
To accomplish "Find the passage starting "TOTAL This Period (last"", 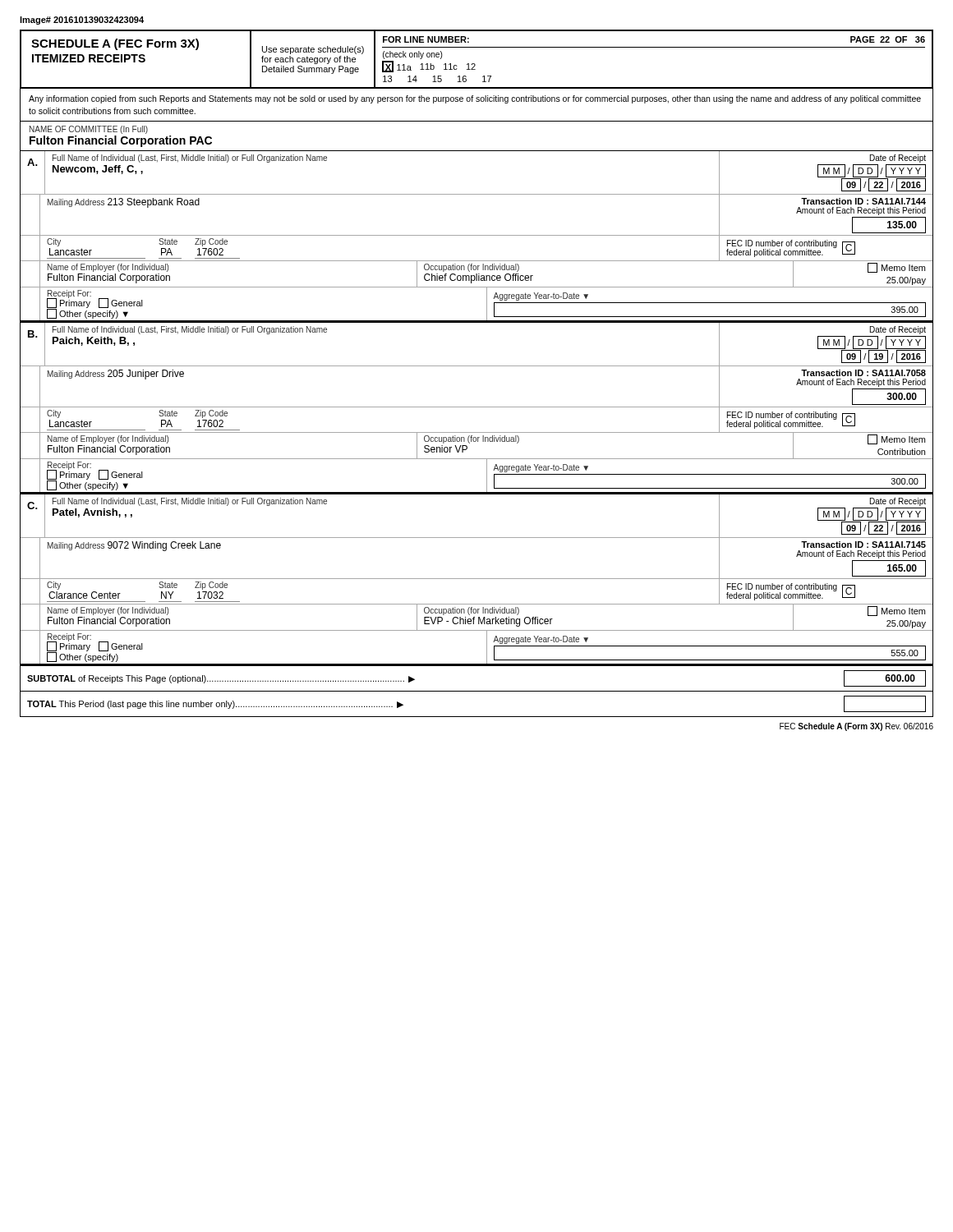I will point(230,704).
